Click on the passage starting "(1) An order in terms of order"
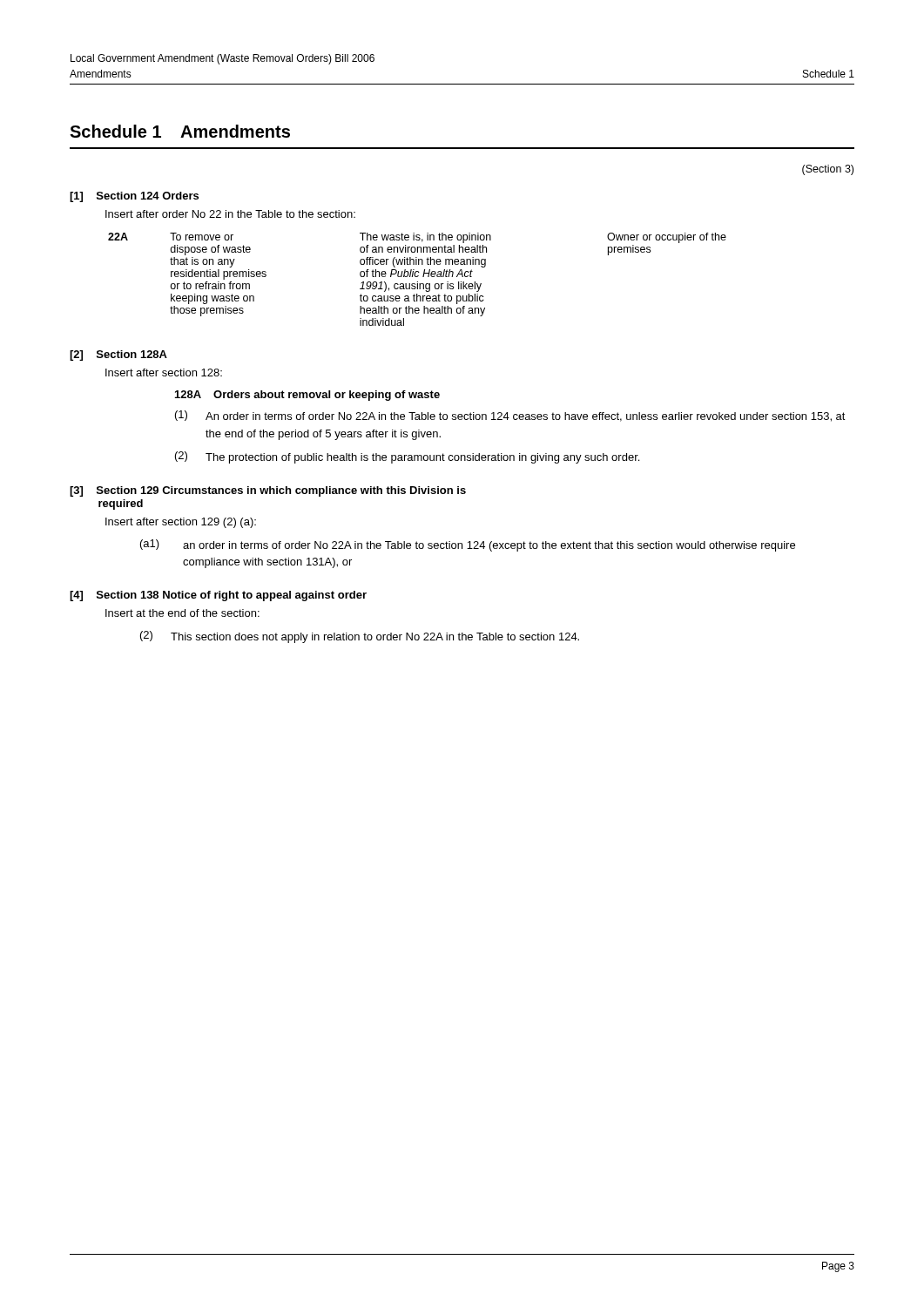Screen dimensions: 1307x924 pyautogui.click(x=514, y=425)
